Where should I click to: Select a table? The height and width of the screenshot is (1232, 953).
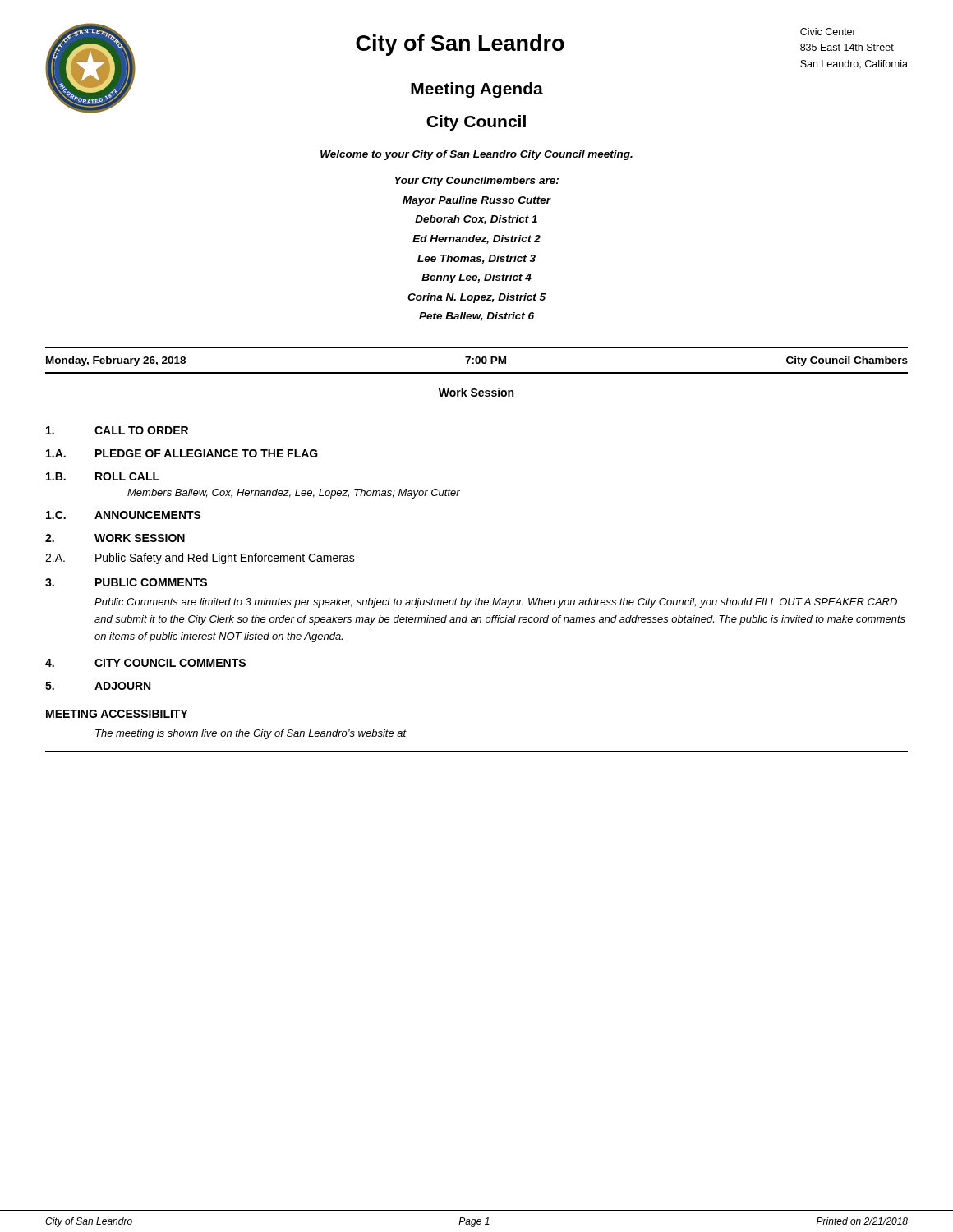pos(476,360)
